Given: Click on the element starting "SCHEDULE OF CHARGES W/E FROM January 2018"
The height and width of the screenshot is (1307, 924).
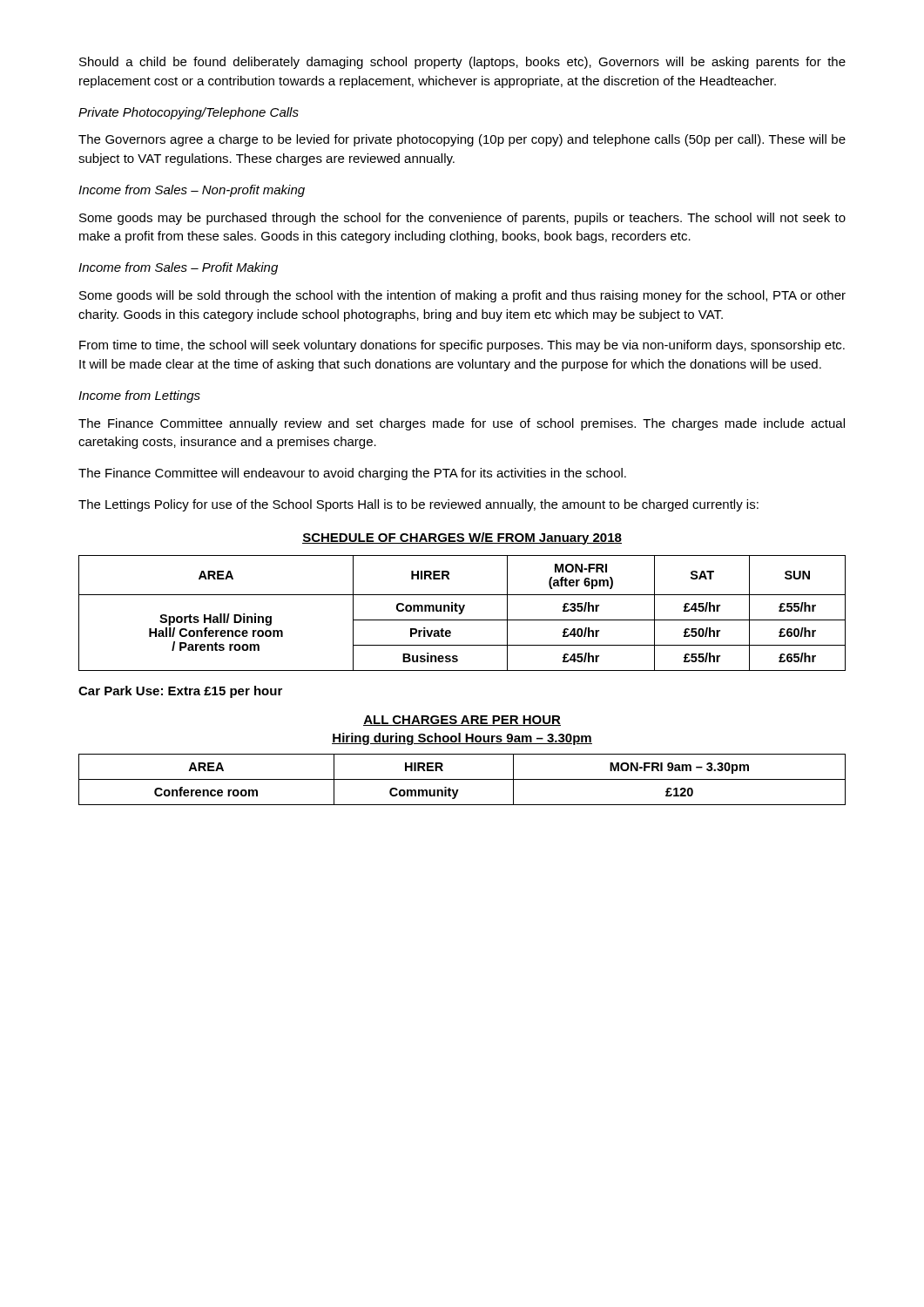Looking at the screenshot, I should tap(462, 537).
